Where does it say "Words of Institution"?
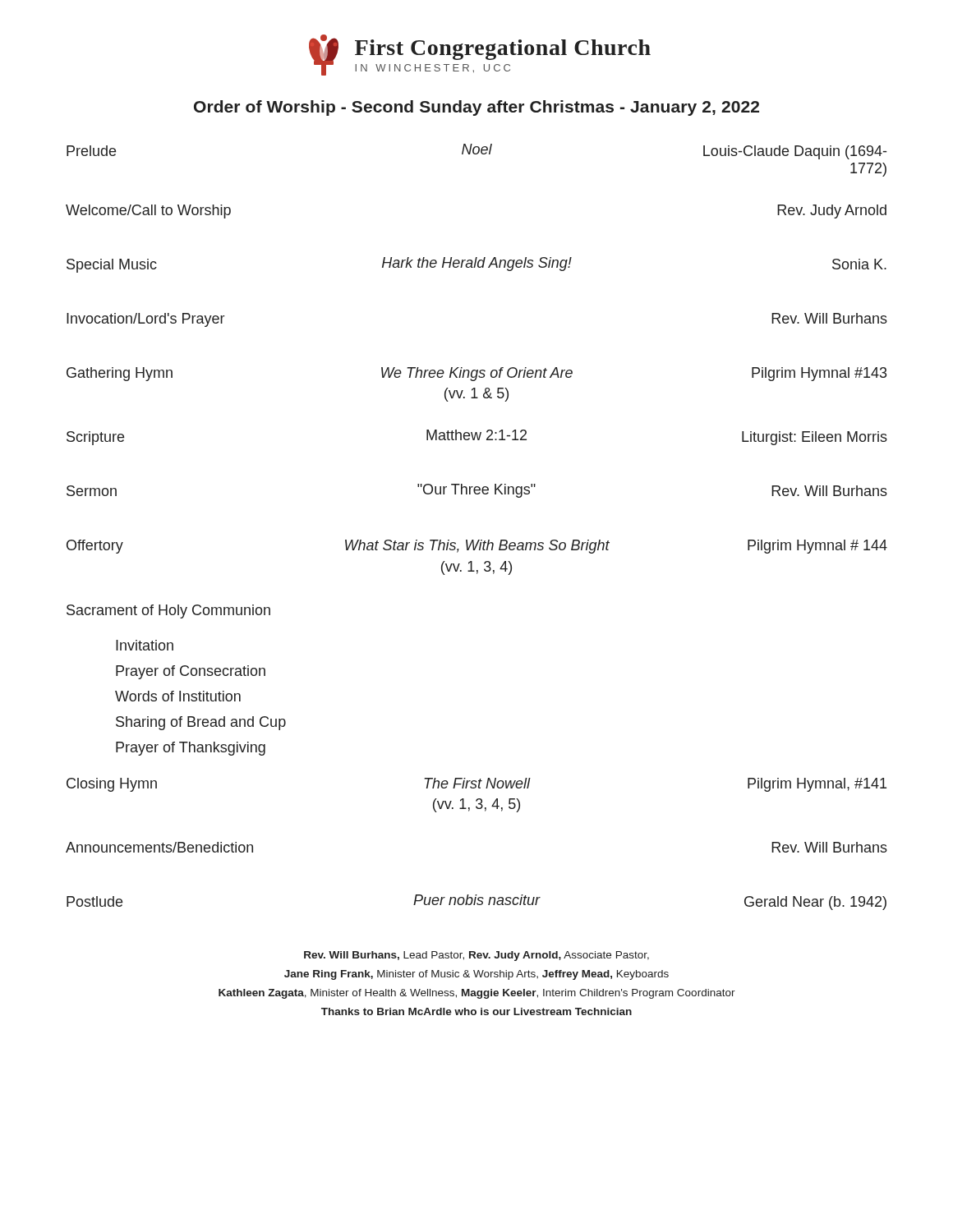Image resolution: width=953 pixels, height=1232 pixels. 178,696
